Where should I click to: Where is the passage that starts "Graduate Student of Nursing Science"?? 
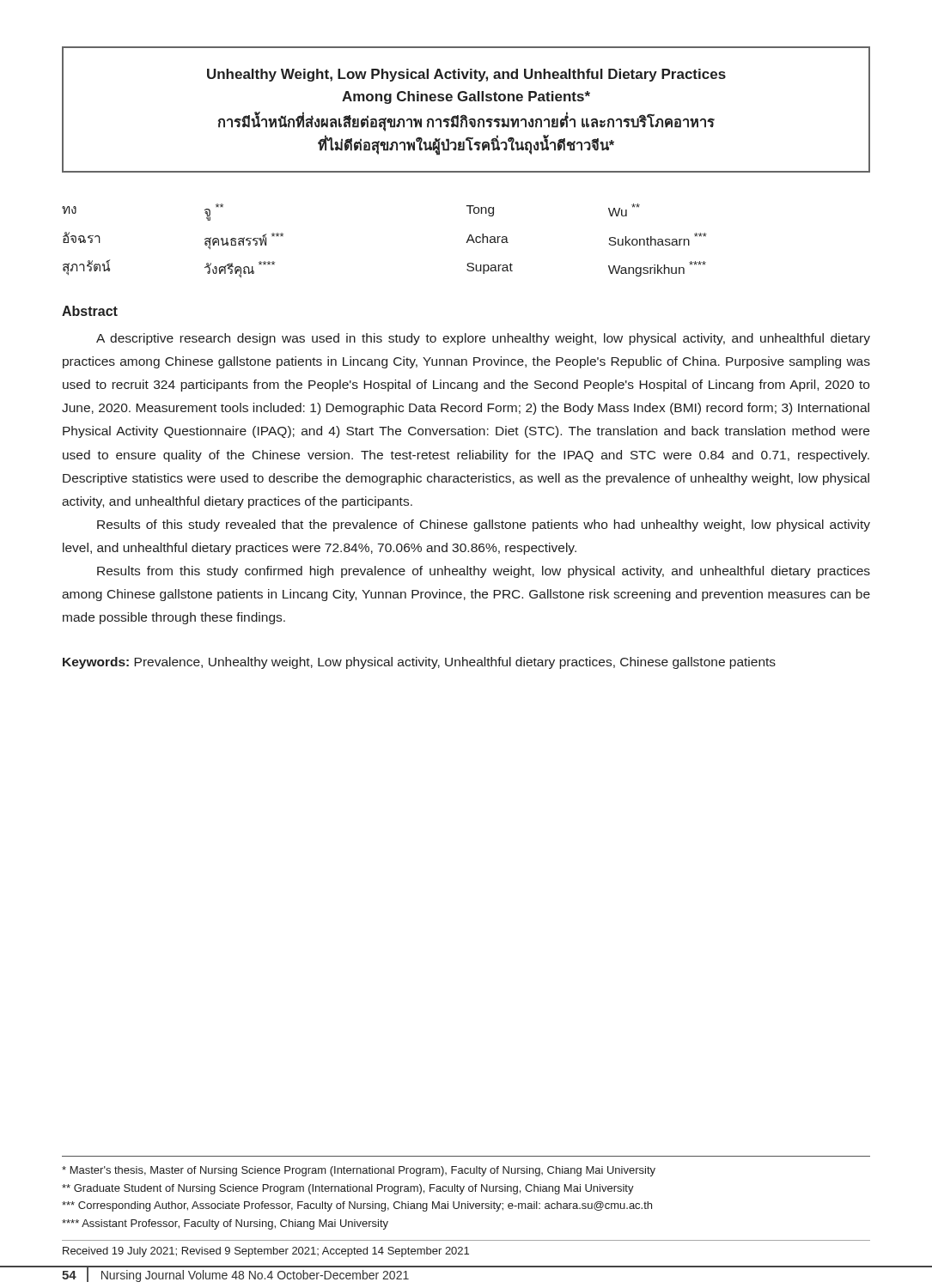tap(348, 1188)
